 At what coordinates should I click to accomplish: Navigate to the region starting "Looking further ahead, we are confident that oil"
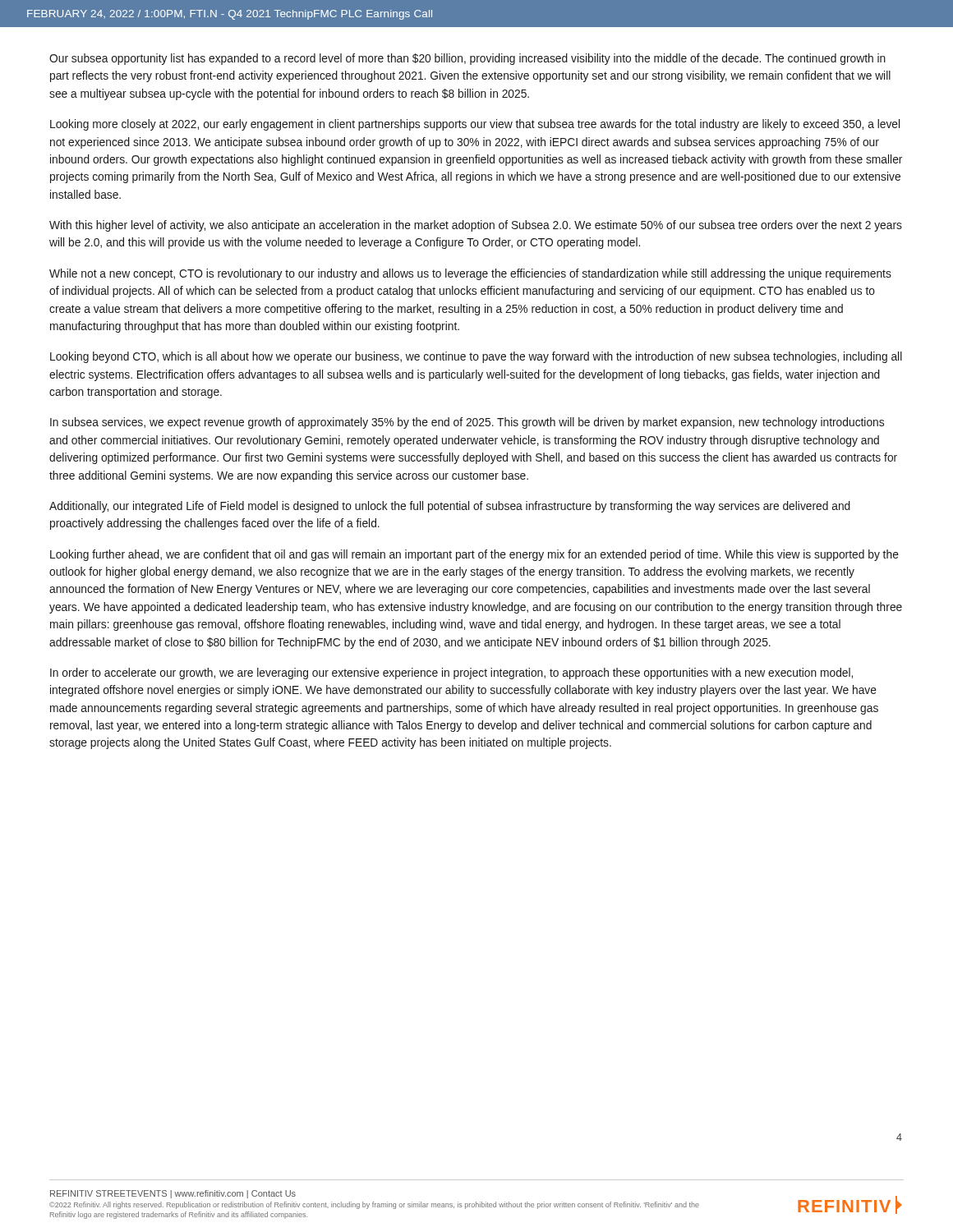[476, 598]
